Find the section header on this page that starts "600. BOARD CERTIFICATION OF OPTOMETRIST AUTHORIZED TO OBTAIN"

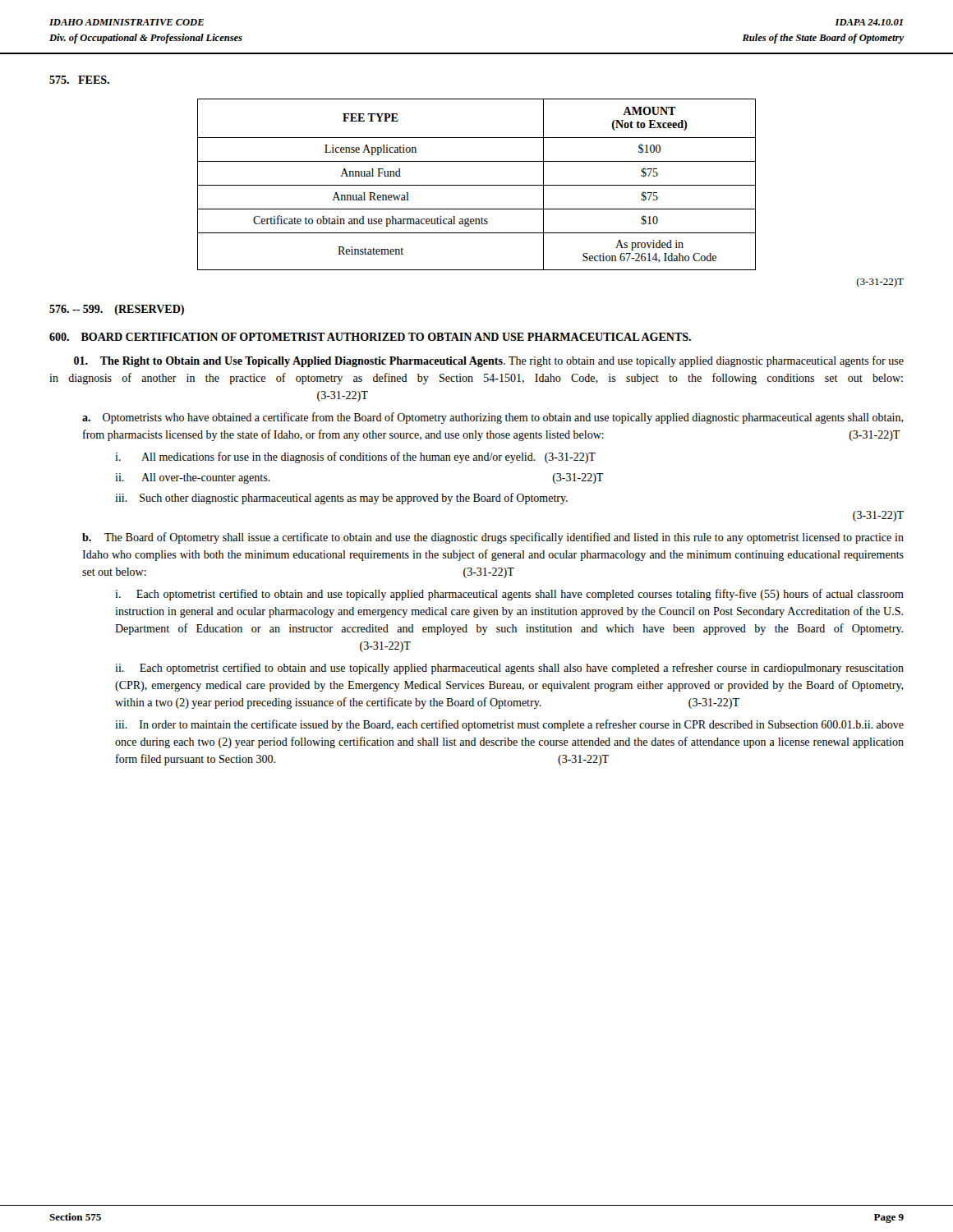click(x=370, y=337)
